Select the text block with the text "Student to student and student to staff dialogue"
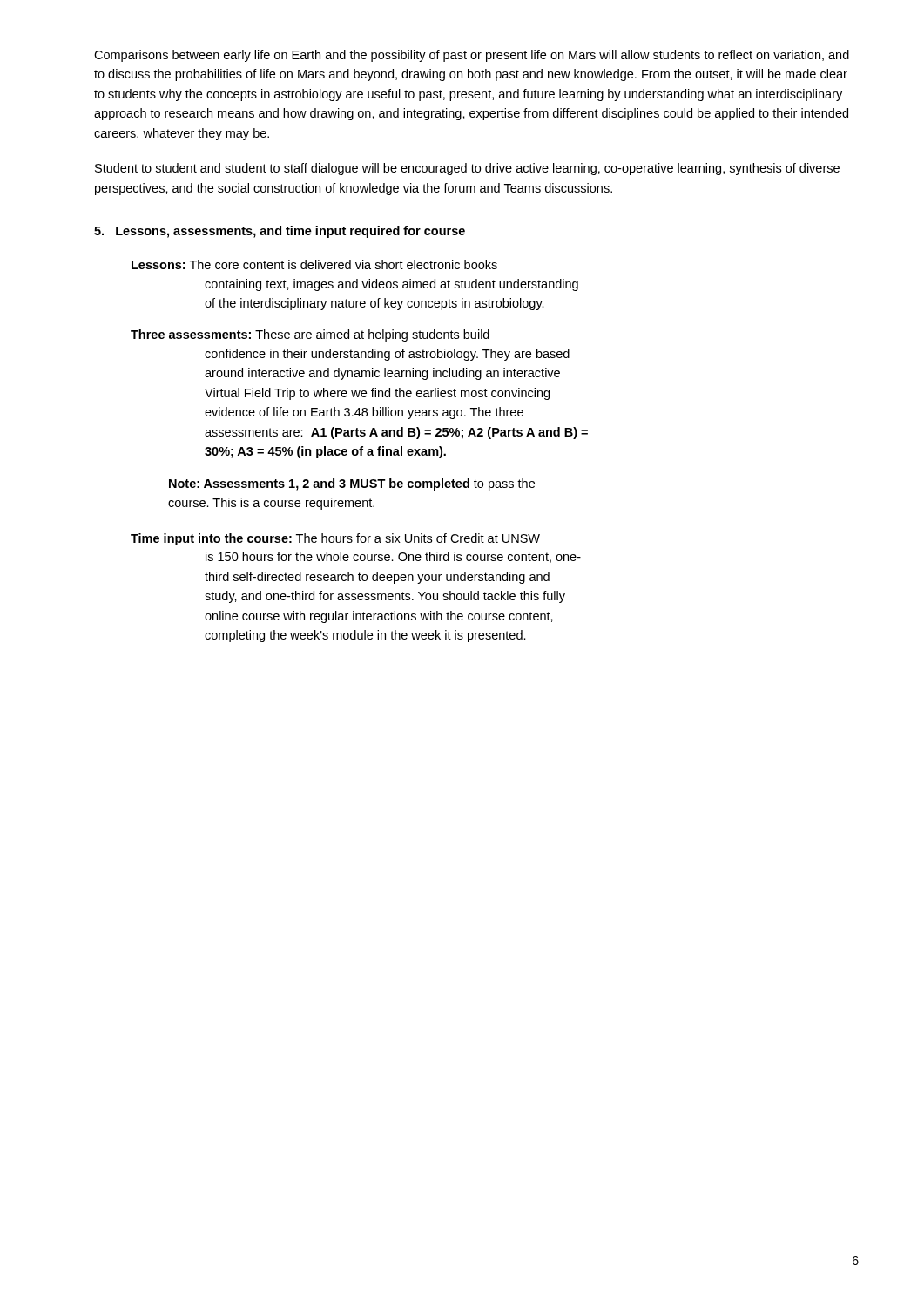 (x=467, y=178)
